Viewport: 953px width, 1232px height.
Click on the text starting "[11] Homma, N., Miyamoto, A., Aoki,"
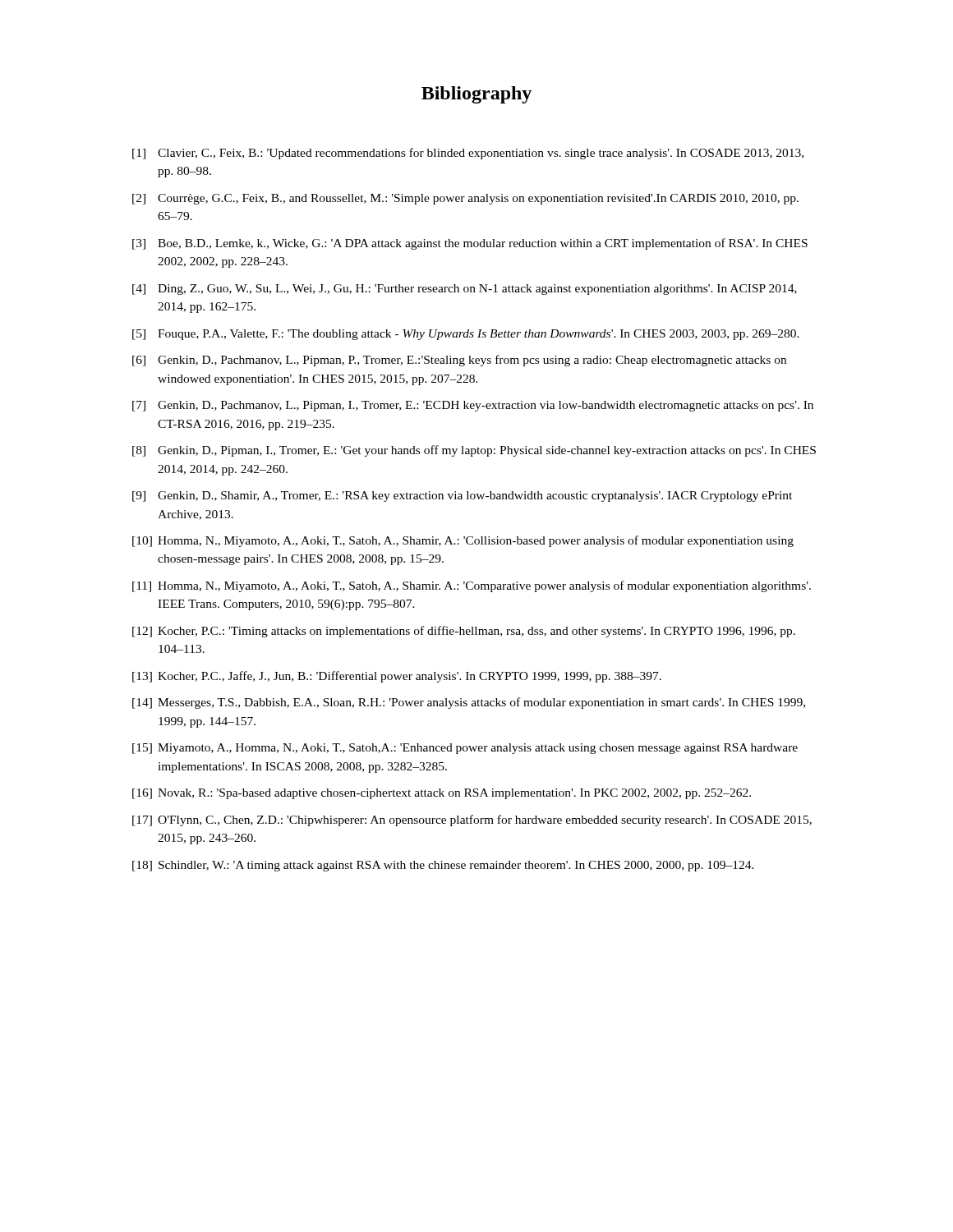476,595
